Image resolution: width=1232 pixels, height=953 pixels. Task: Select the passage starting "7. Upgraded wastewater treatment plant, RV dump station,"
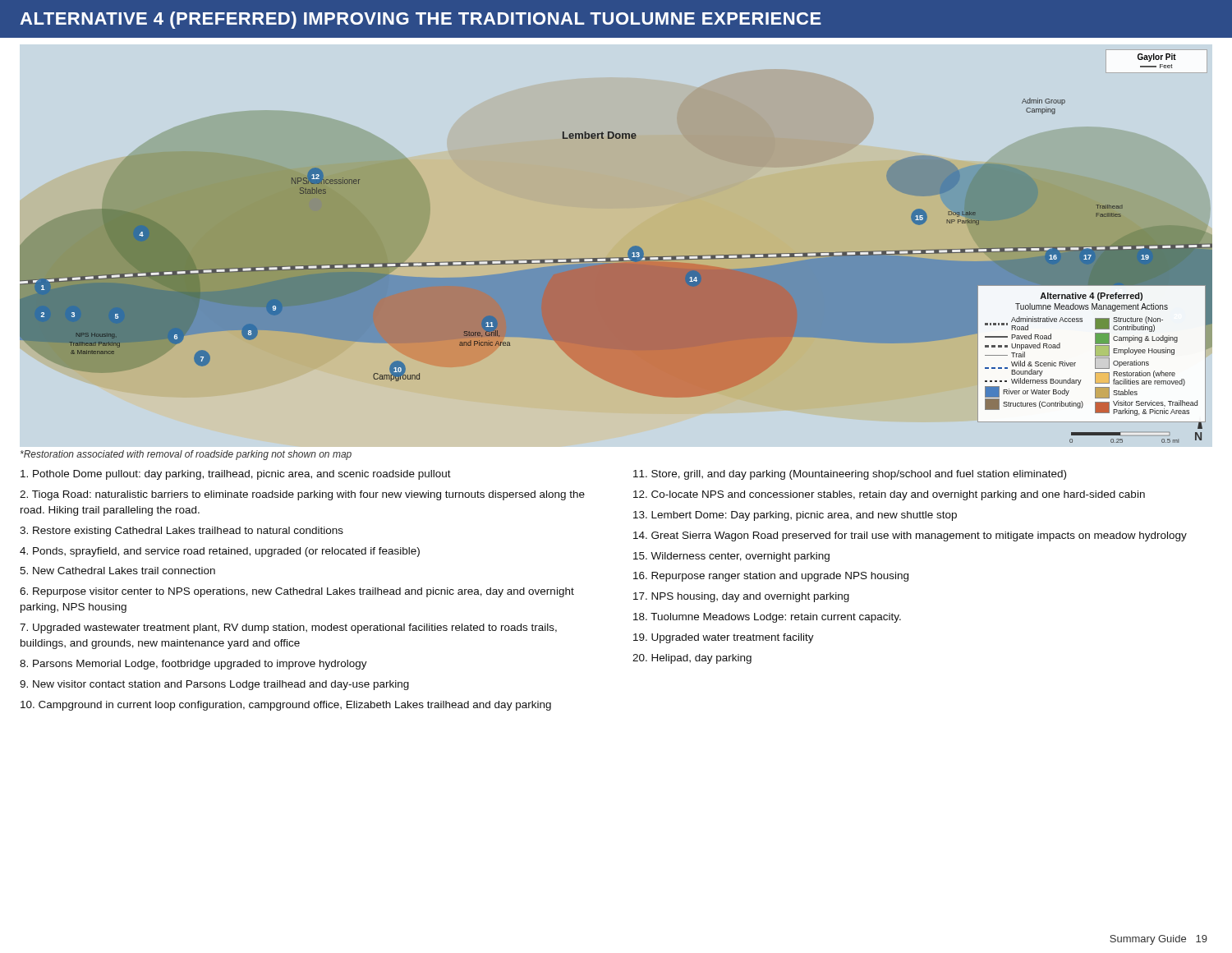point(289,635)
